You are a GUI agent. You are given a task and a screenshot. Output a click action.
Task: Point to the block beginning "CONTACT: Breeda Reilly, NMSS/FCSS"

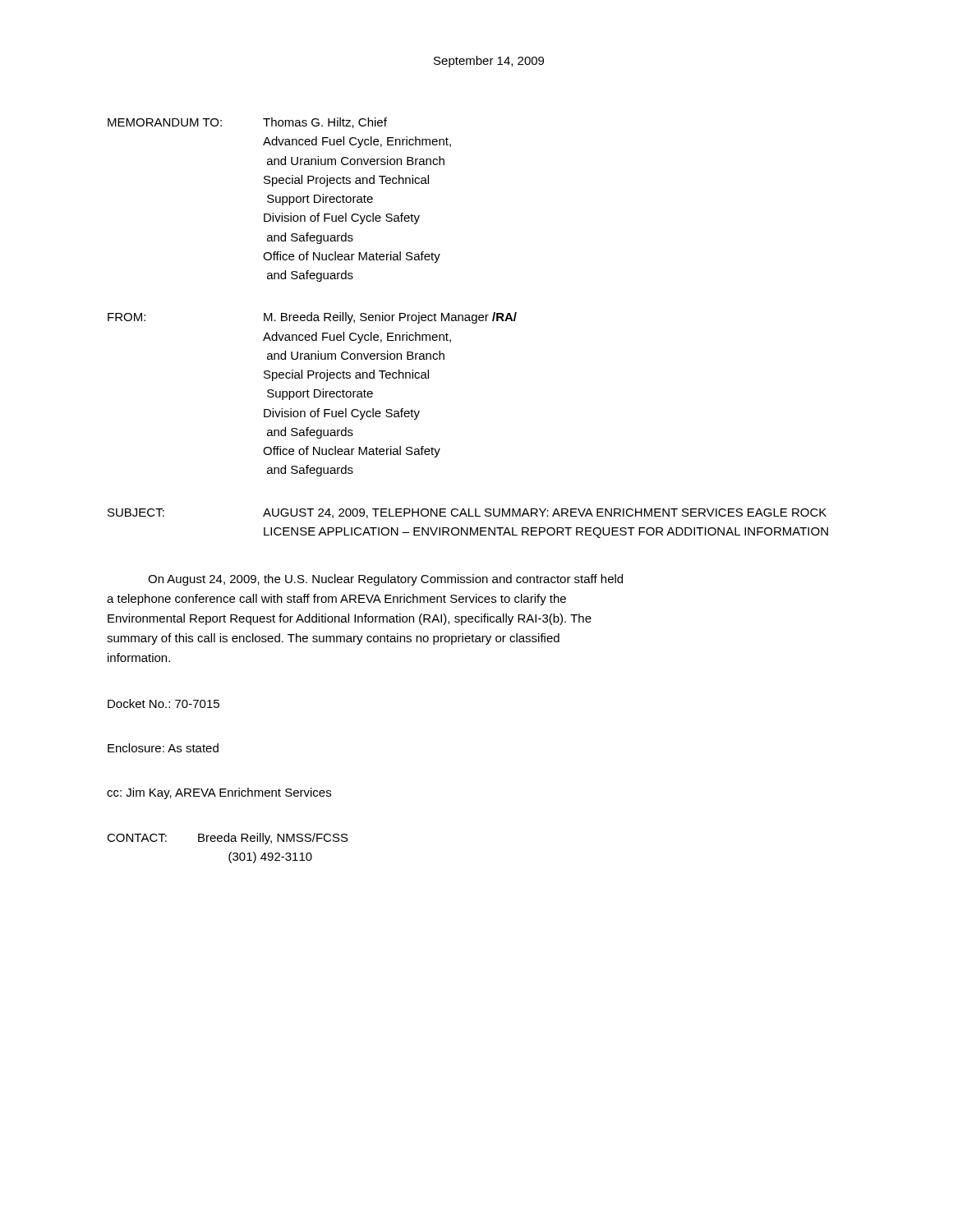click(x=228, y=847)
